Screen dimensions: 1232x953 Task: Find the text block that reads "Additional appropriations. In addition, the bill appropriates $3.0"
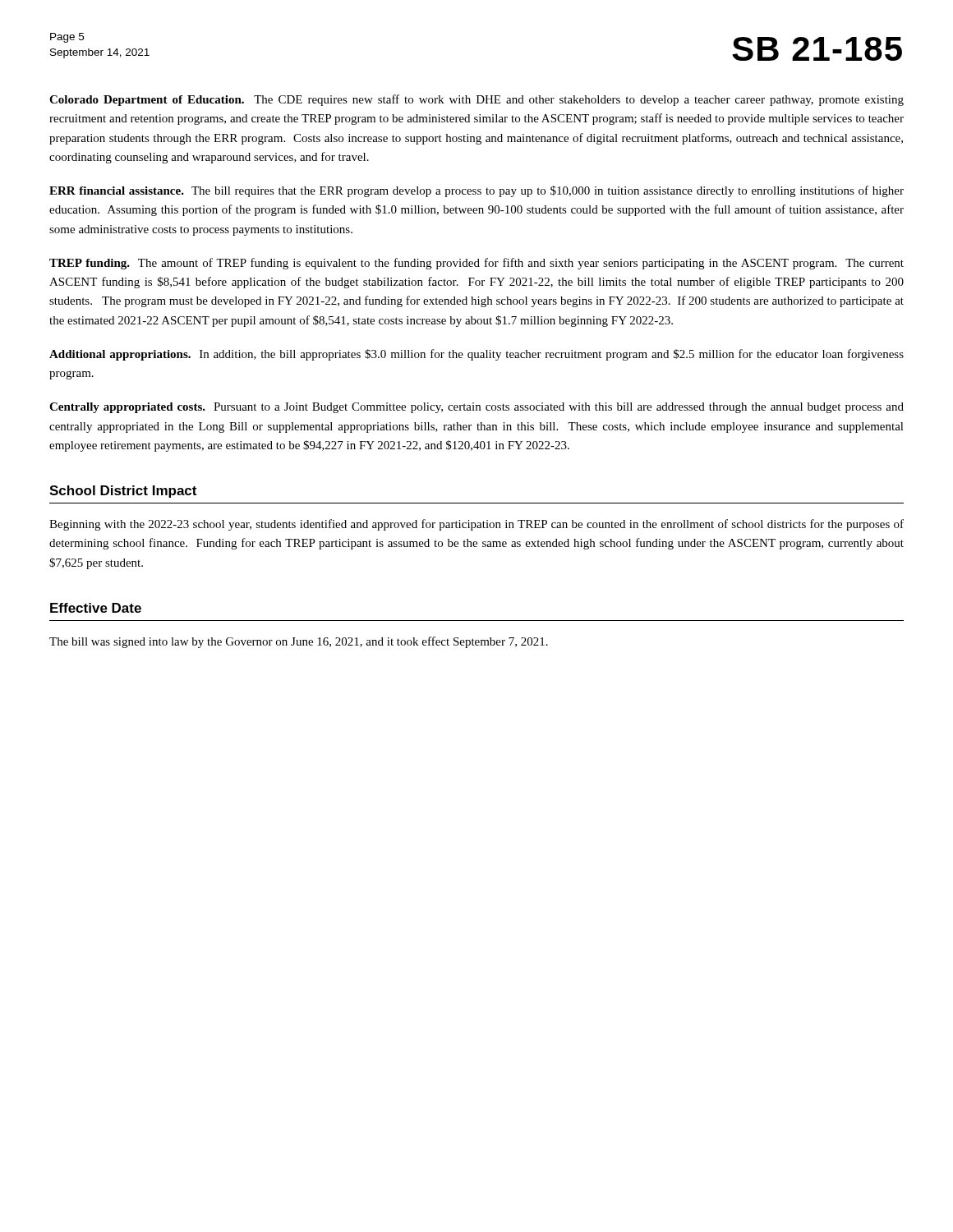[476, 363]
